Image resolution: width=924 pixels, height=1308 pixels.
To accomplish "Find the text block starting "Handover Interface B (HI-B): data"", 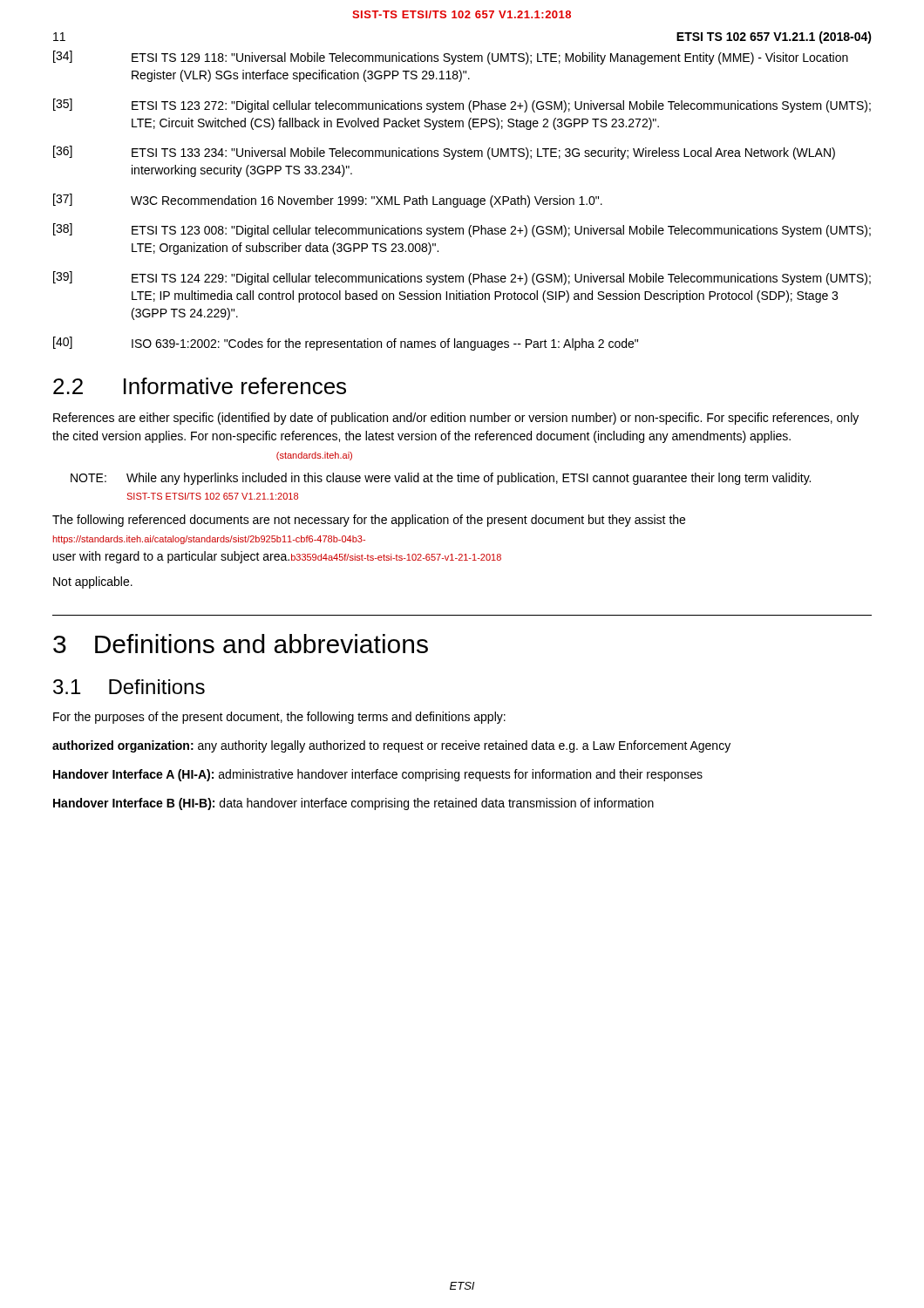I will (353, 804).
